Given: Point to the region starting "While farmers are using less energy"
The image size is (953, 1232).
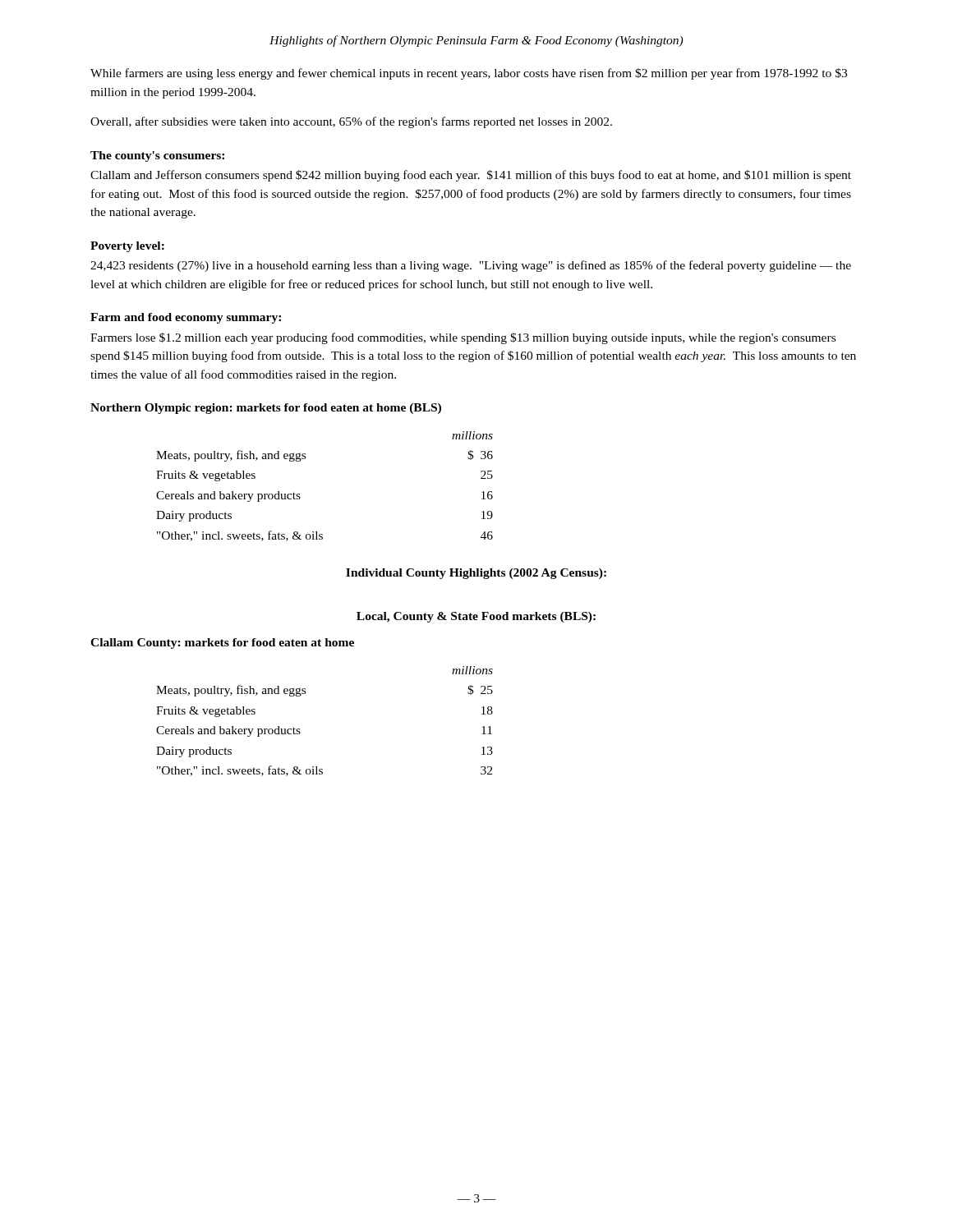Looking at the screenshot, I should pos(469,82).
